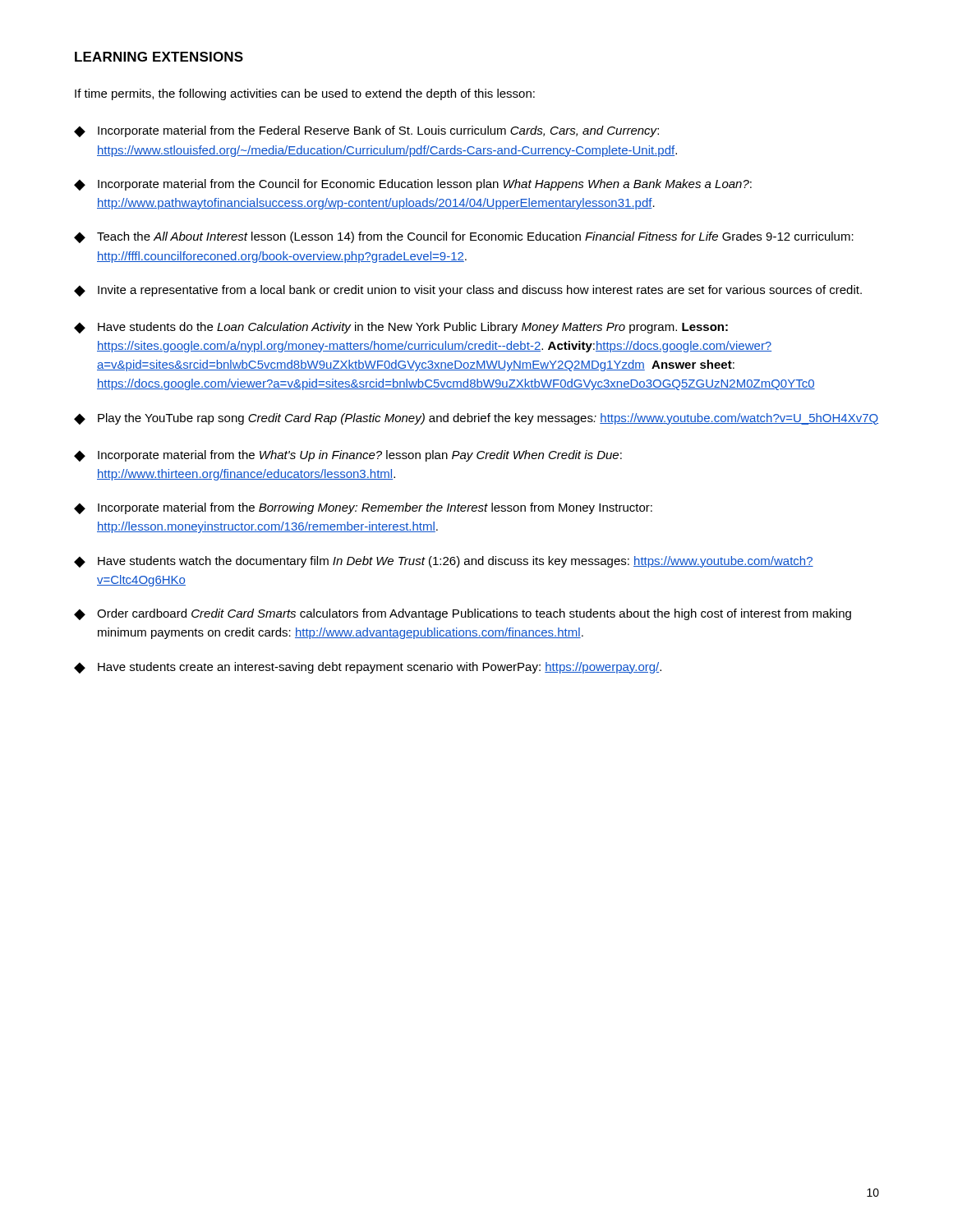This screenshot has width=953, height=1232.
Task: Locate the block of text that opens with "◆ Order cardboard Credit Card Smarts calculators"
Action: [476, 623]
